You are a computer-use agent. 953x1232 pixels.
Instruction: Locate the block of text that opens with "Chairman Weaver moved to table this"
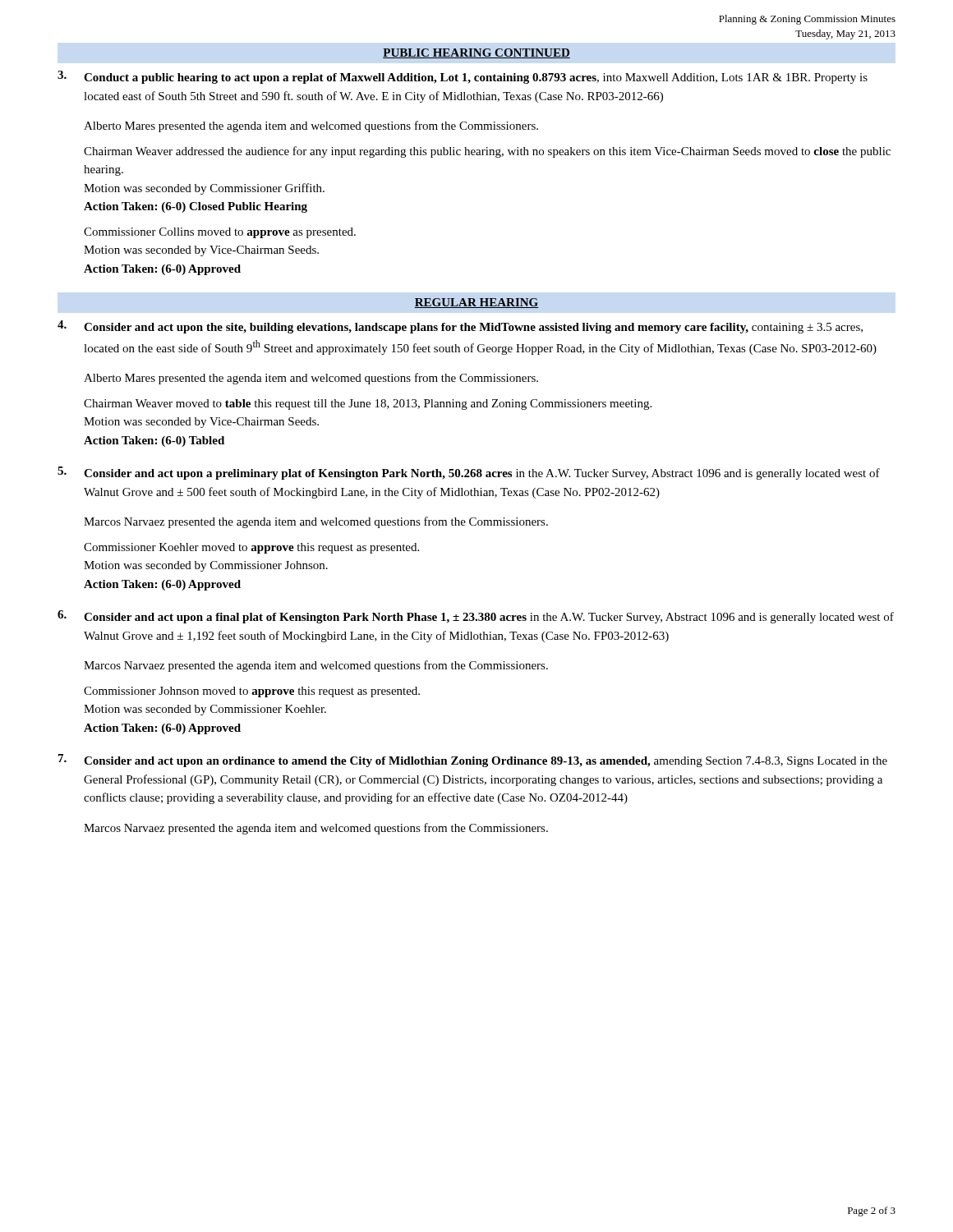[368, 405]
